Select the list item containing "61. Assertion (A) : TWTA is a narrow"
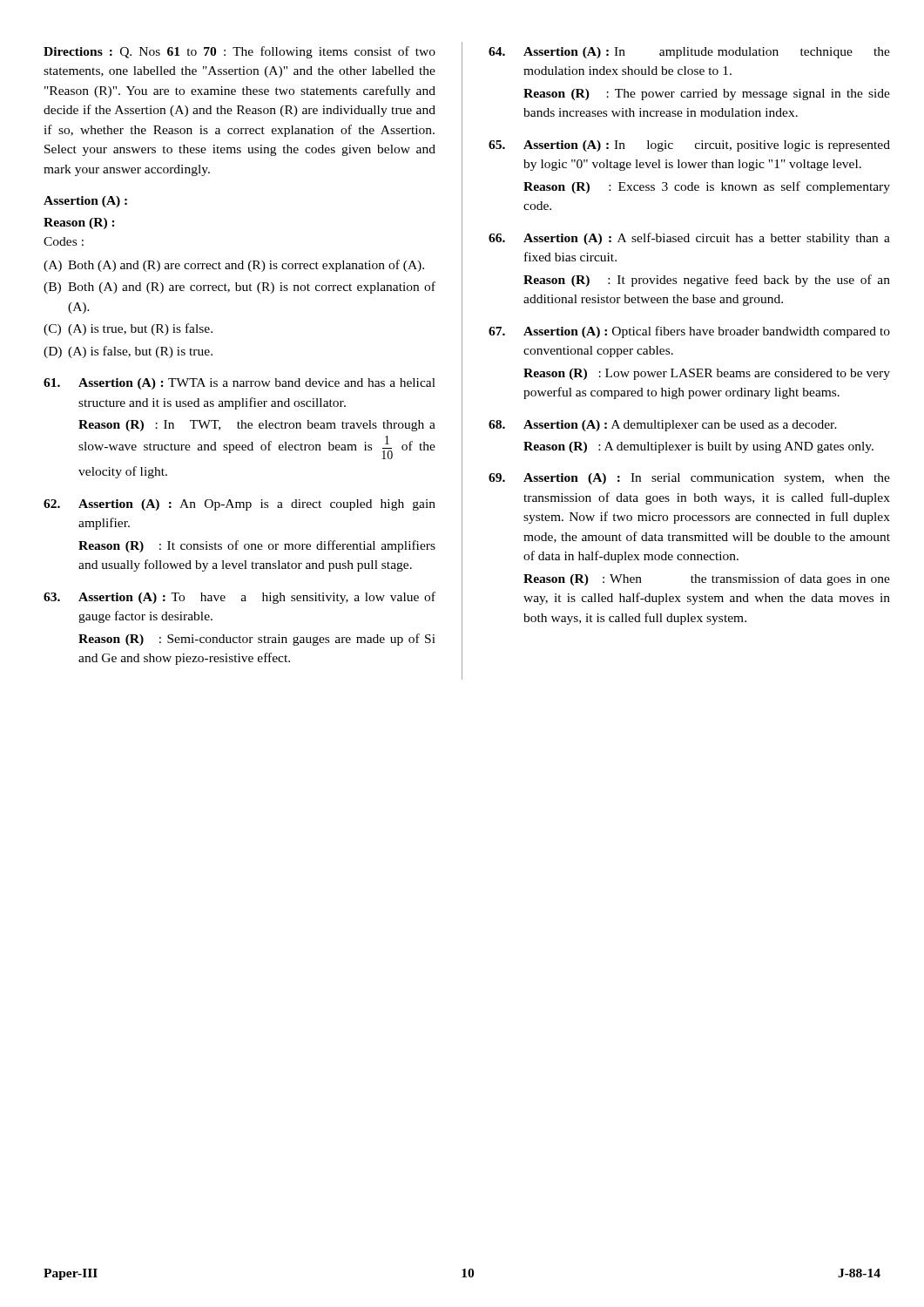 click(x=240, y=427)
